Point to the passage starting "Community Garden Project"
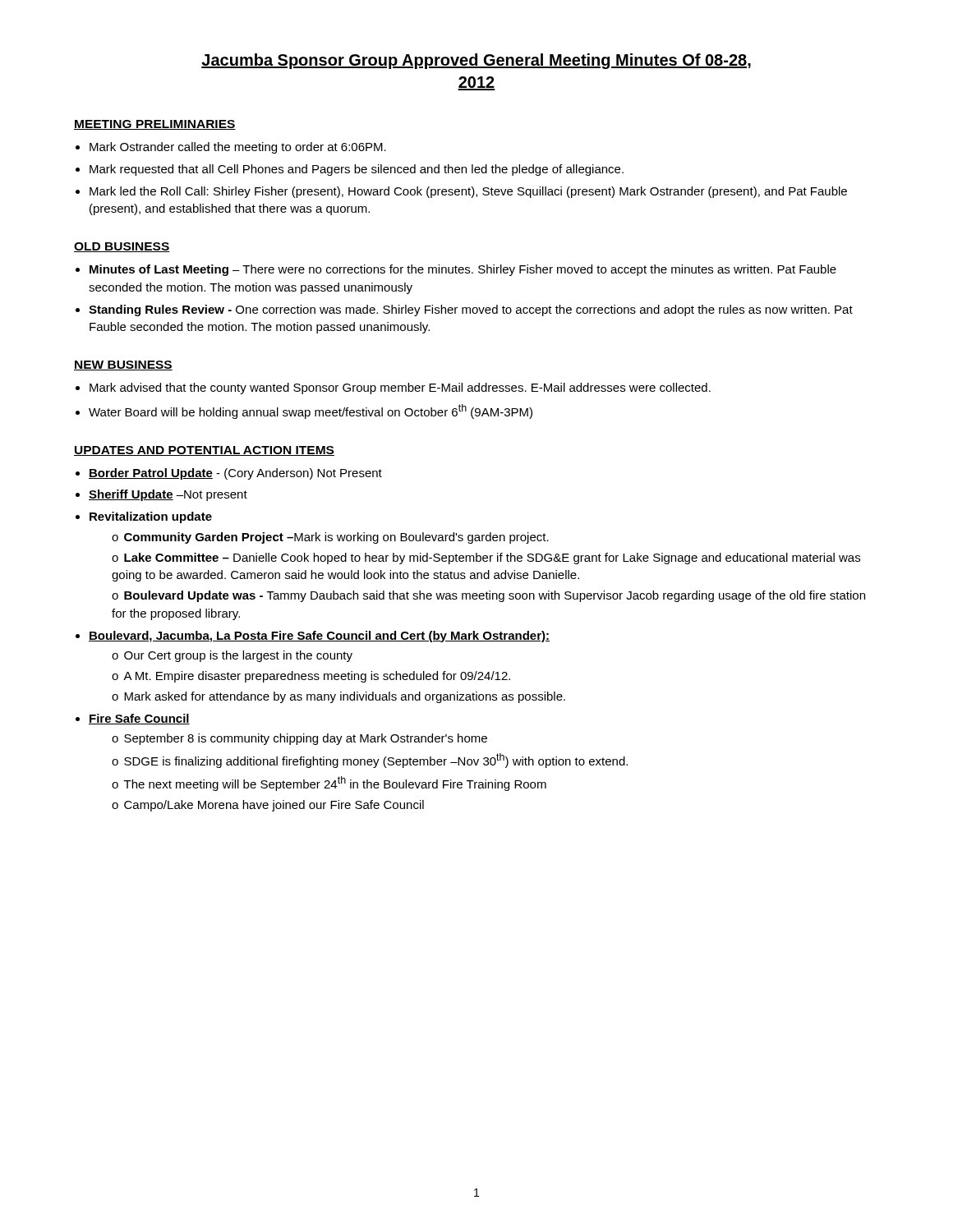Screen dimensions: 1232x953 [337, 537]
